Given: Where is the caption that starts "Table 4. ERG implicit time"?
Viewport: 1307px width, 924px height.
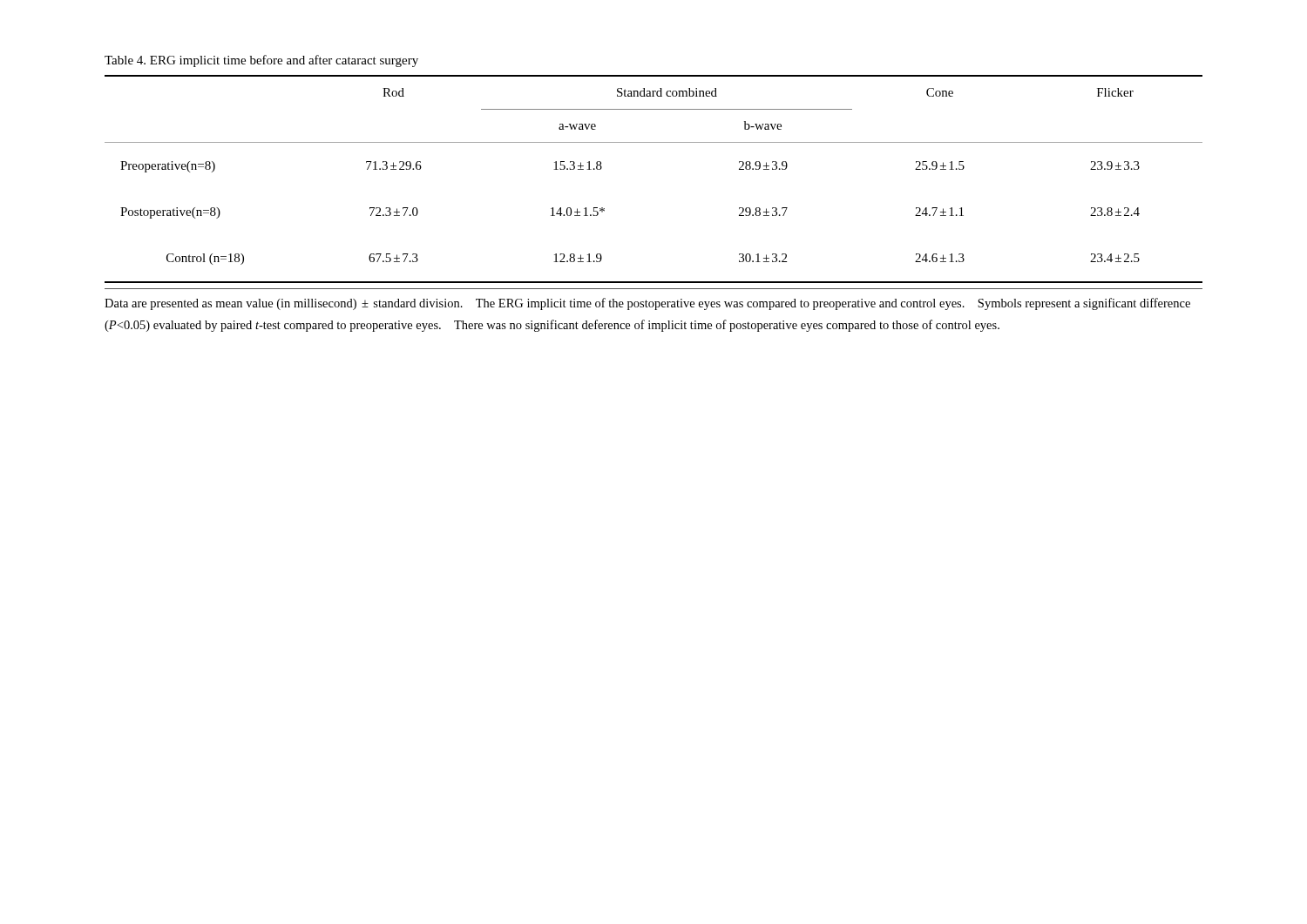Looking at the screenshot, I should point(261,60).
